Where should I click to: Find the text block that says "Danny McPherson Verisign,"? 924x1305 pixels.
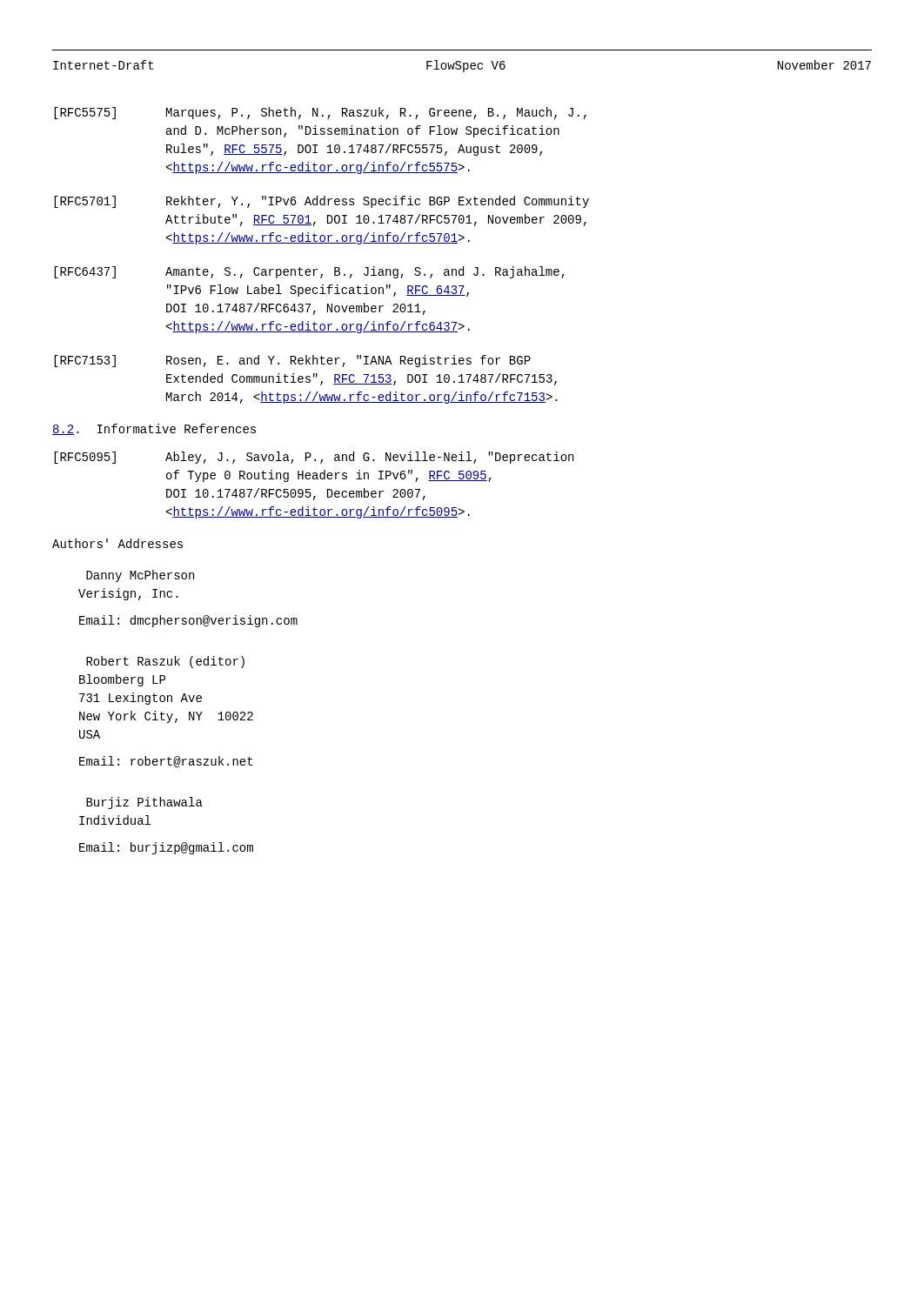140,576
